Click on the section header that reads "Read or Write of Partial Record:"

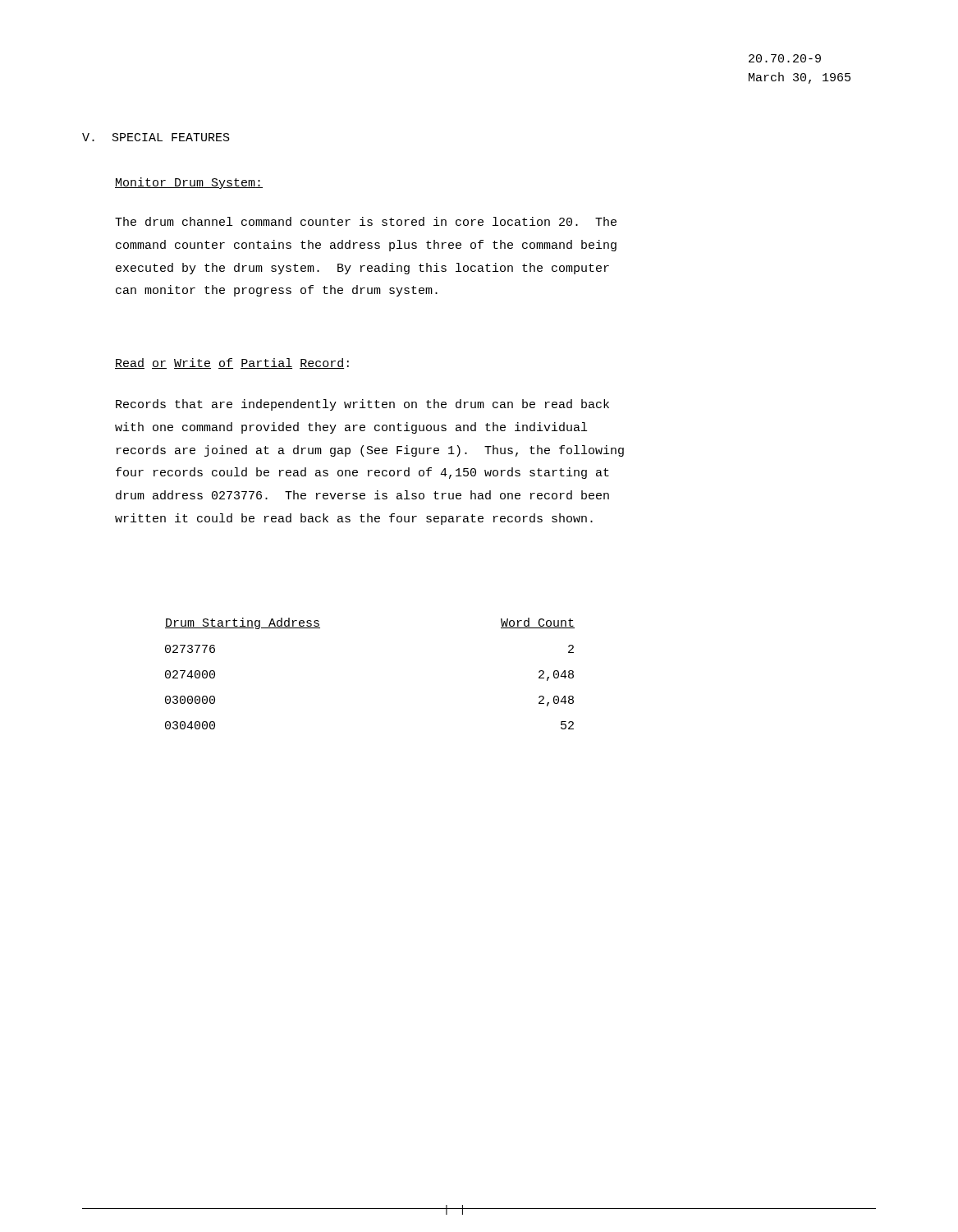point(233,364)
